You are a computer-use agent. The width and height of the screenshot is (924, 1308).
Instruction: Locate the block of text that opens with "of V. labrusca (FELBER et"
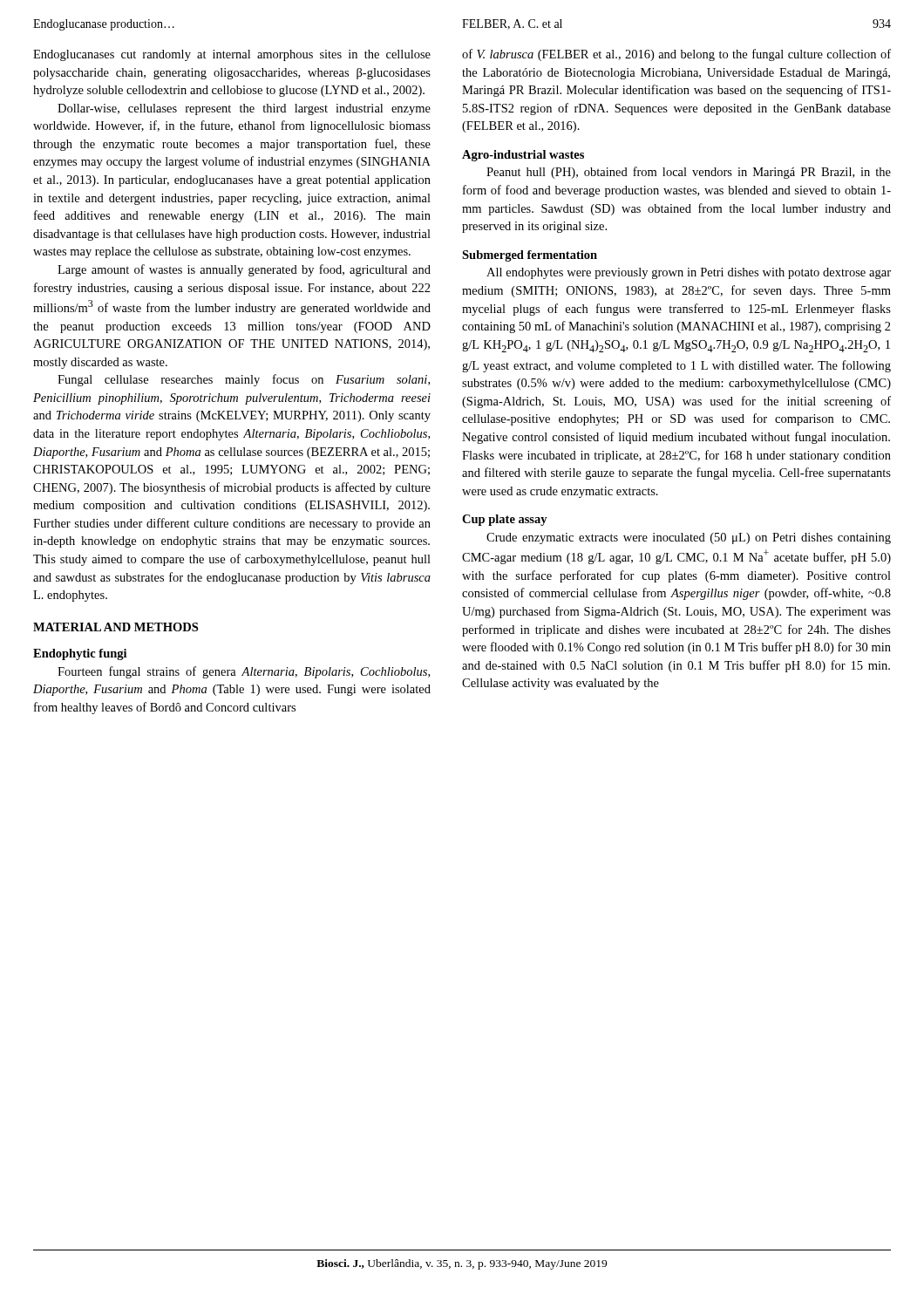[676, 90]
